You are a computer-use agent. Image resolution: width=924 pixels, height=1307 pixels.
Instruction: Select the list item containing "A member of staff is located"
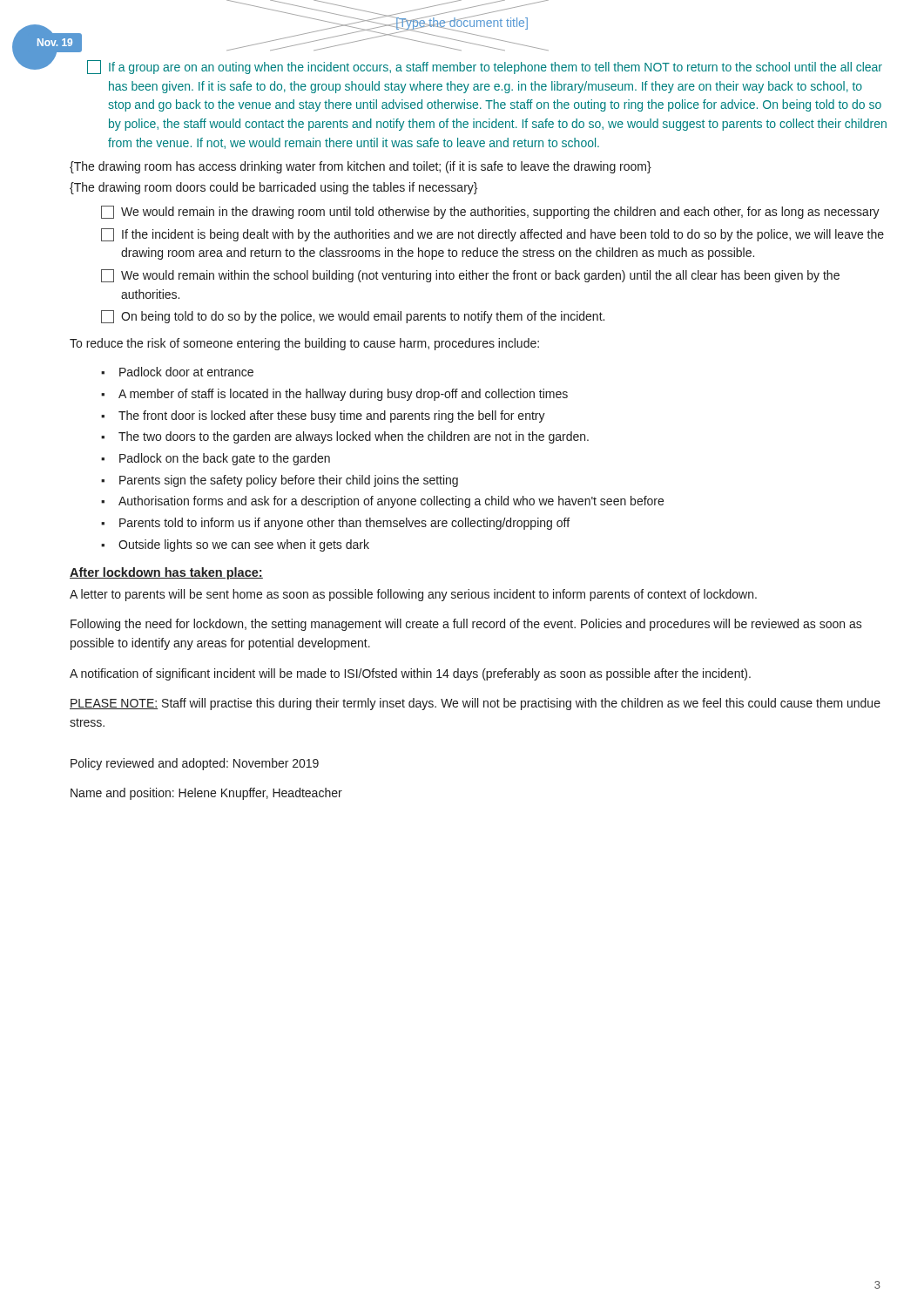tap(343, 394)
